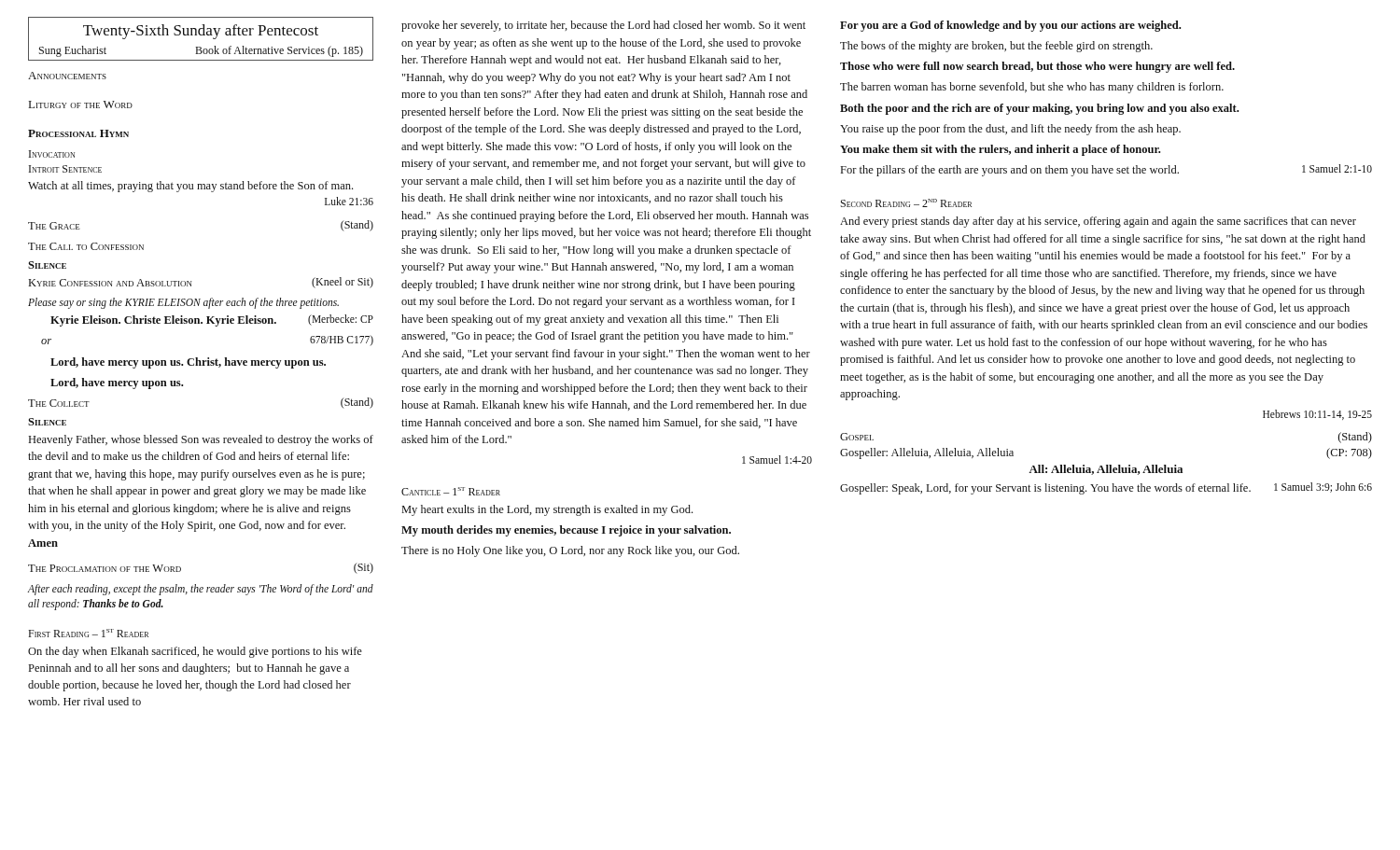This screenshot has height=850, width=1400.
Task: Point to "Canticle – 1st Reader"
Action: (451, 491)
